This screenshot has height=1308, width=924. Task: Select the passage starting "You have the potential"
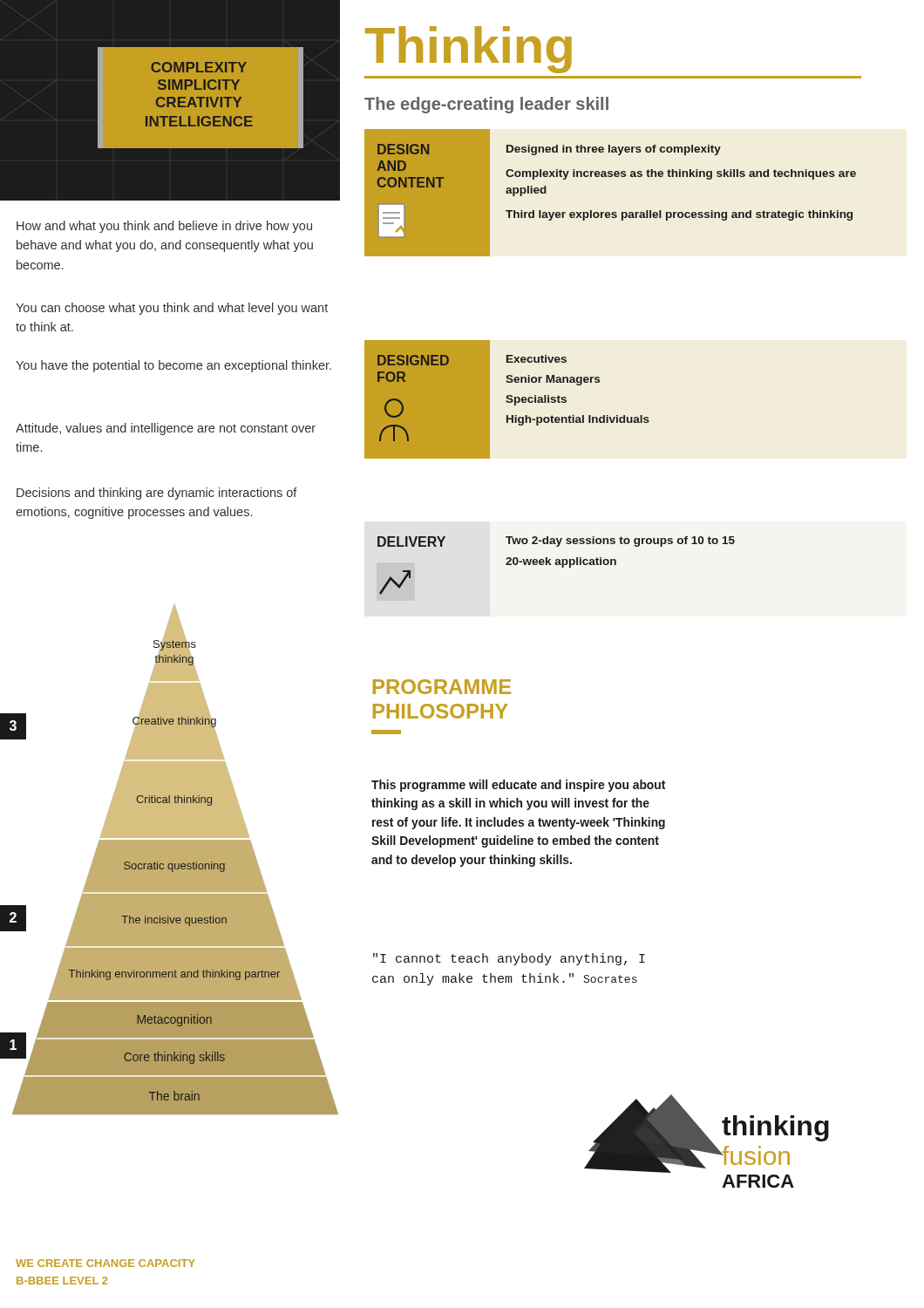pos(178,366)
